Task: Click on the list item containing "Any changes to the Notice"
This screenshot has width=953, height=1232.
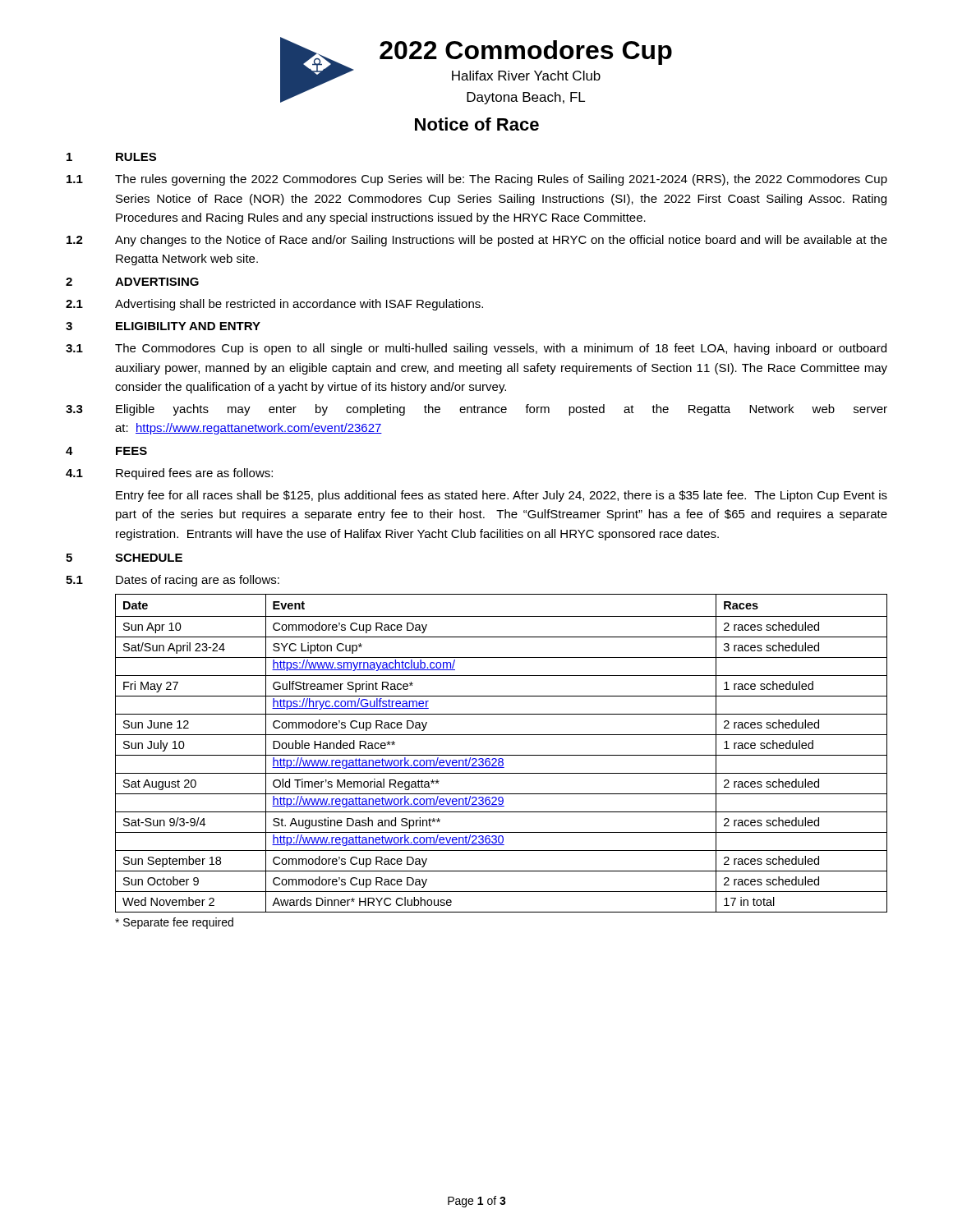Action: point(501,249)
